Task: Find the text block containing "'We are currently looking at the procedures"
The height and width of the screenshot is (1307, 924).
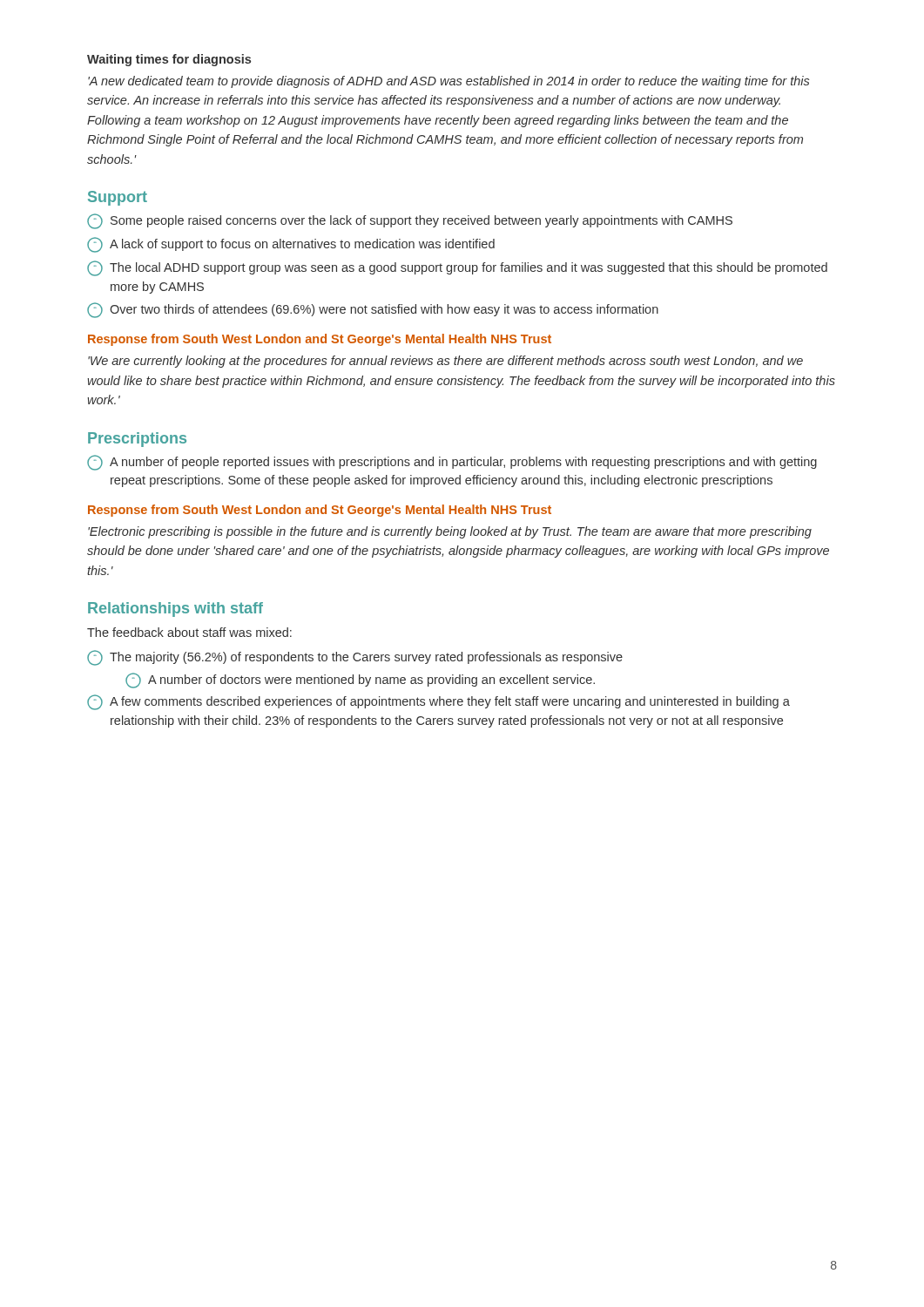Action: pyautogui.click(x=461, y=380)
